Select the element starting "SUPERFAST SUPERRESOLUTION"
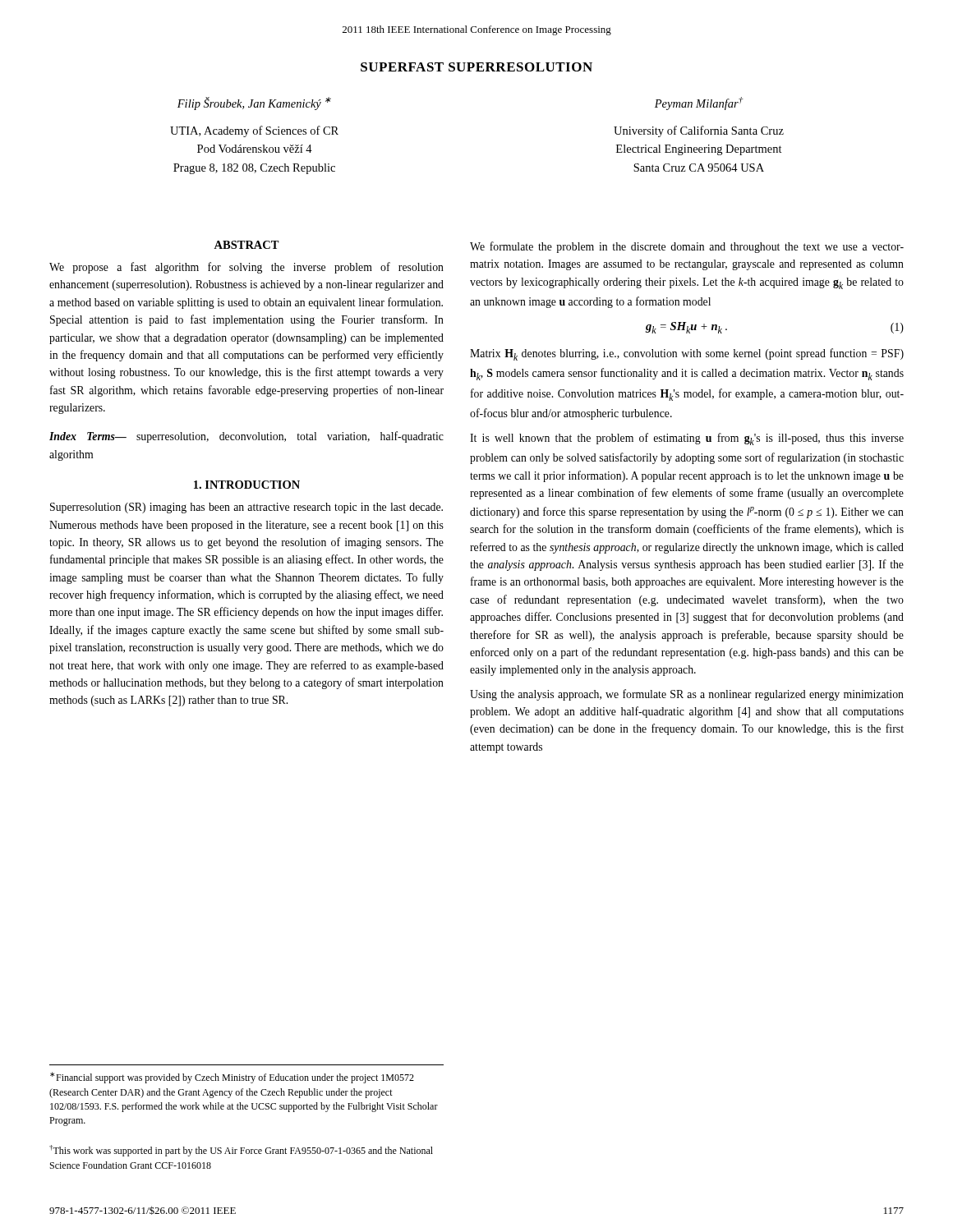 [476, 67]
